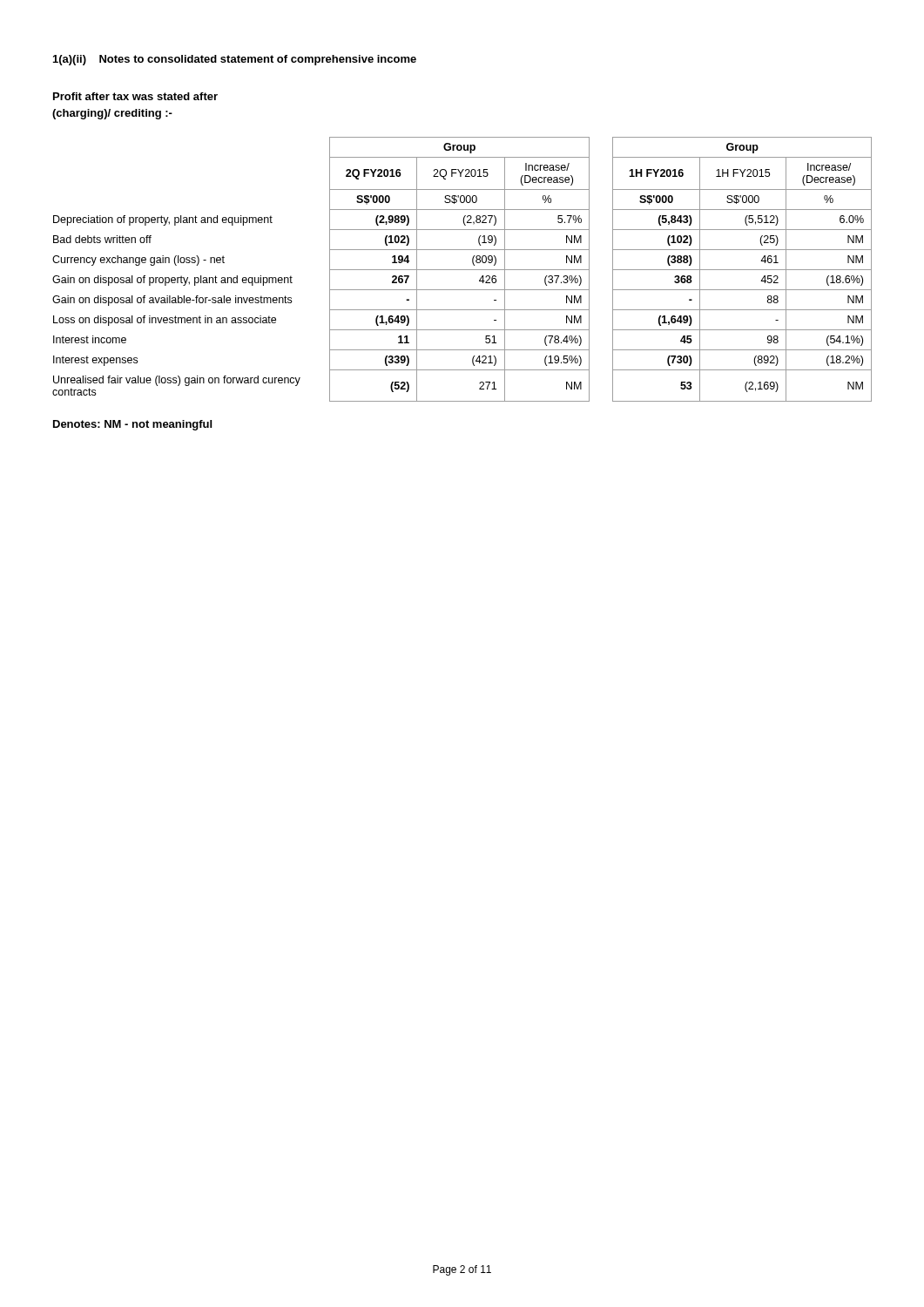Viewport: 924px width, 1307px height.
Task: Locate the section header with the text "1(a)(ii) Notes to consolidated statement of comprehensive income"
Action: click(234, 59)
